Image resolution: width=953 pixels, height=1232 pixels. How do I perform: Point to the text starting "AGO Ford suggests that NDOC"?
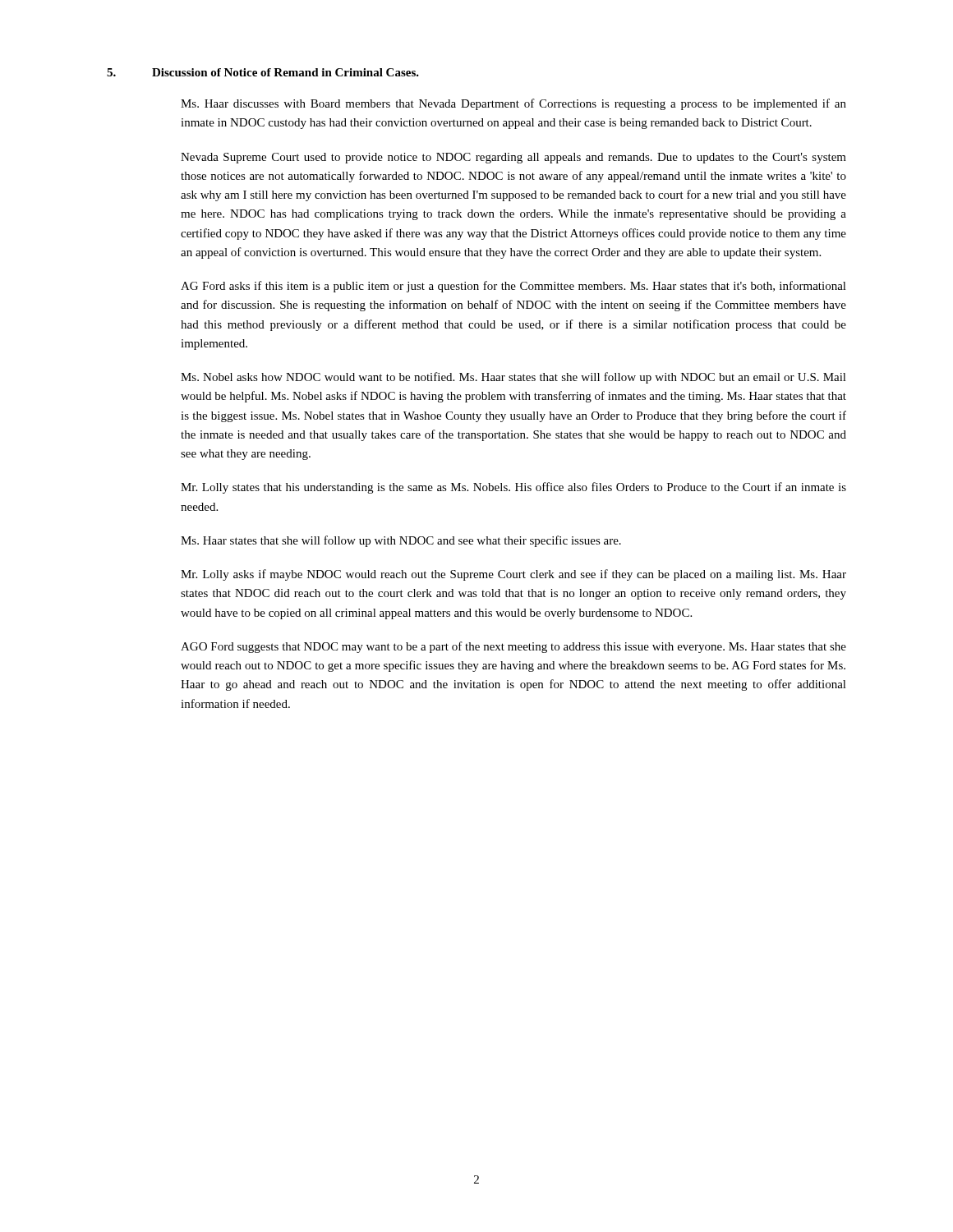tap(513, 675)
